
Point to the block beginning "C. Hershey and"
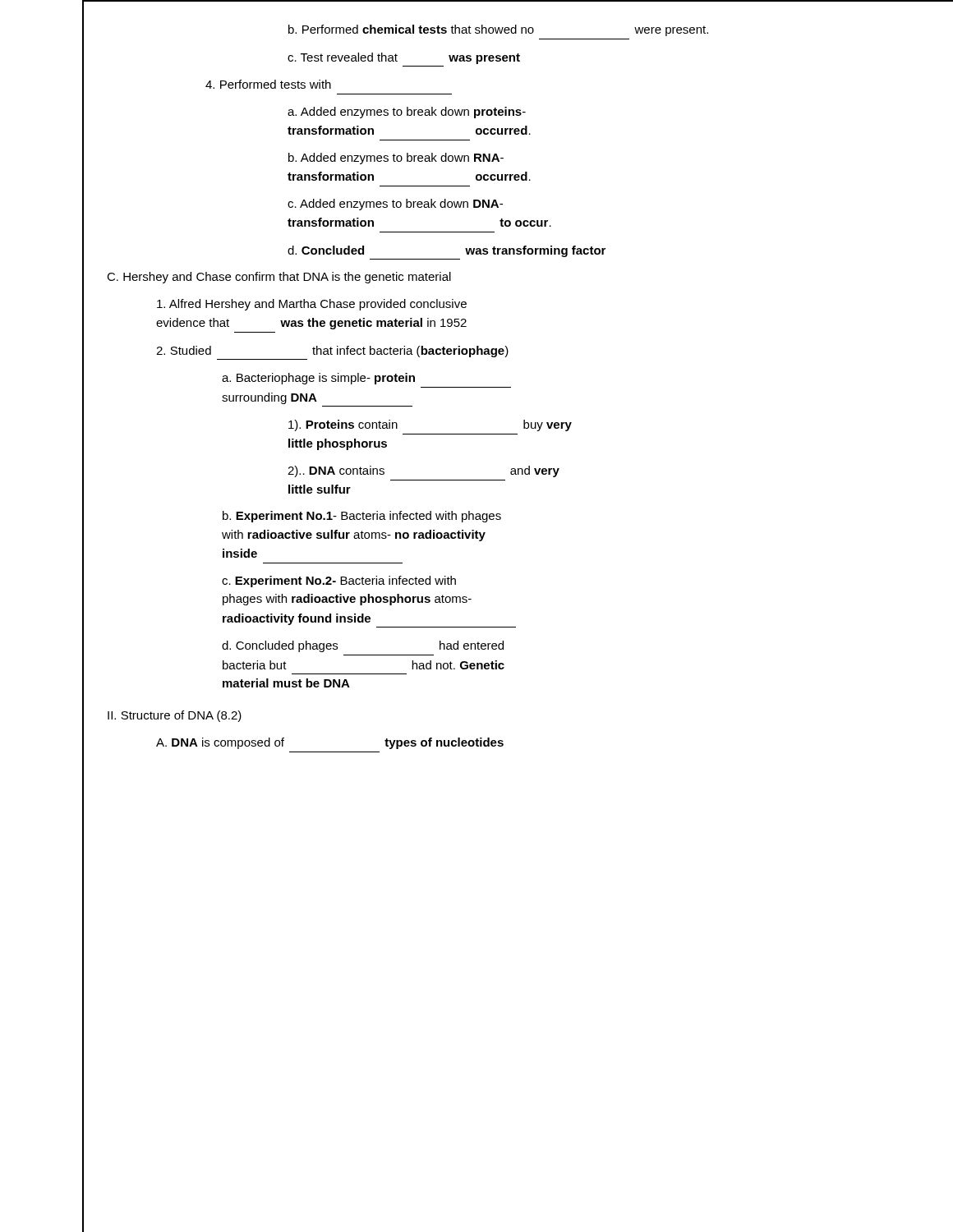click(279, 276)
